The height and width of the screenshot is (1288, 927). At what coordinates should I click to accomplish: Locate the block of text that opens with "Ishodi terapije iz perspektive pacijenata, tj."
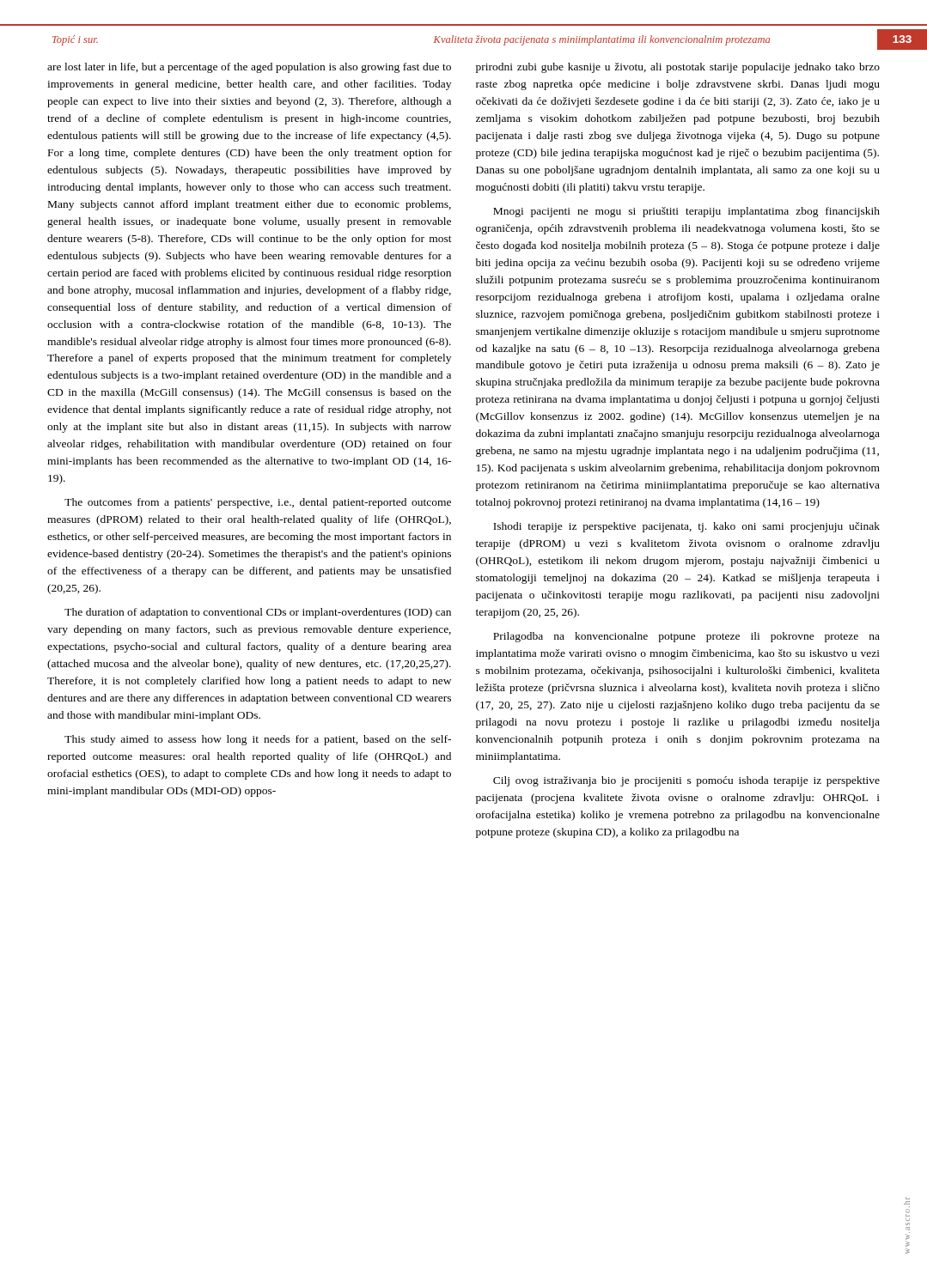(x=678, y=569)
